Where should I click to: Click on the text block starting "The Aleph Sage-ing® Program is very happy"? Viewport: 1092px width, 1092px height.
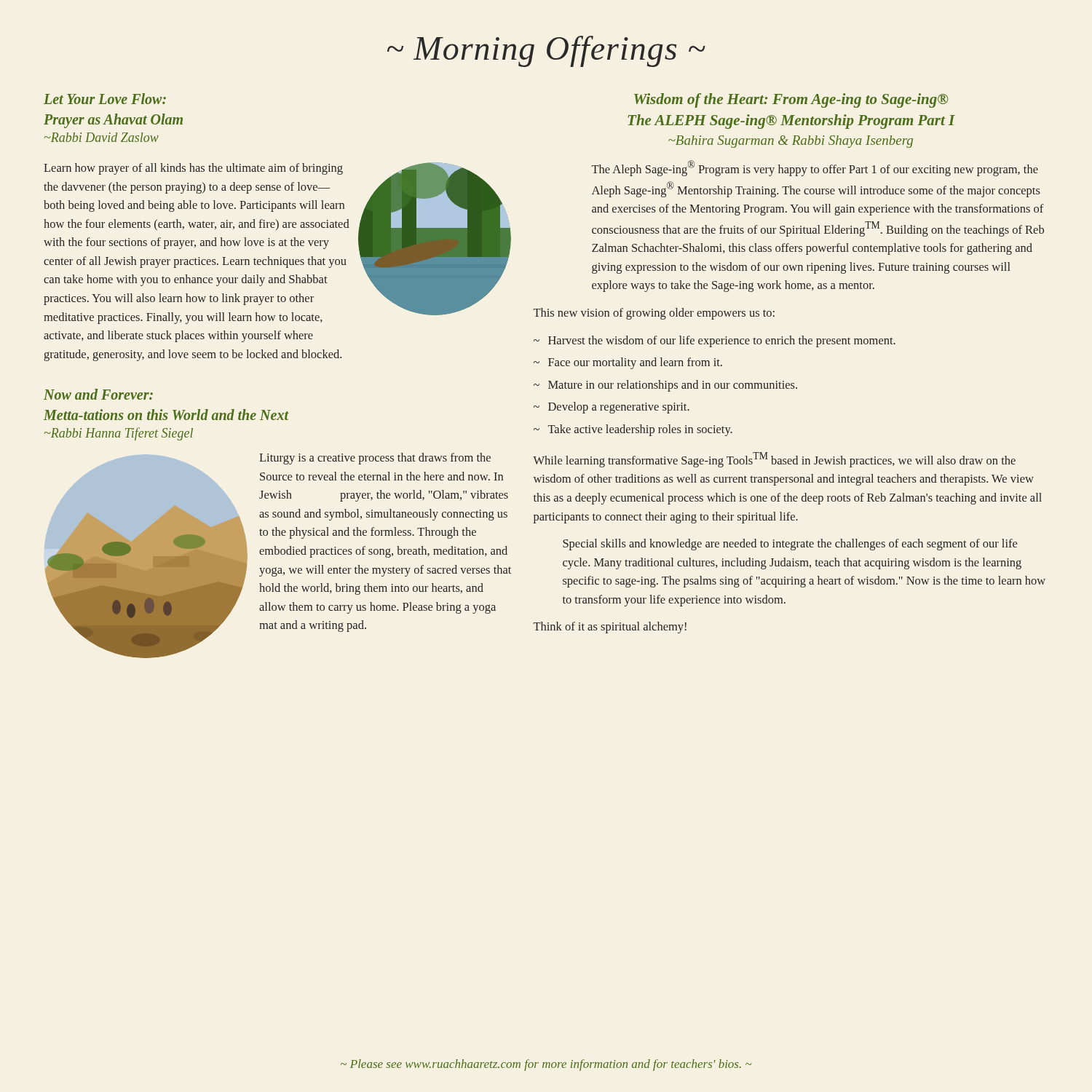818,226
